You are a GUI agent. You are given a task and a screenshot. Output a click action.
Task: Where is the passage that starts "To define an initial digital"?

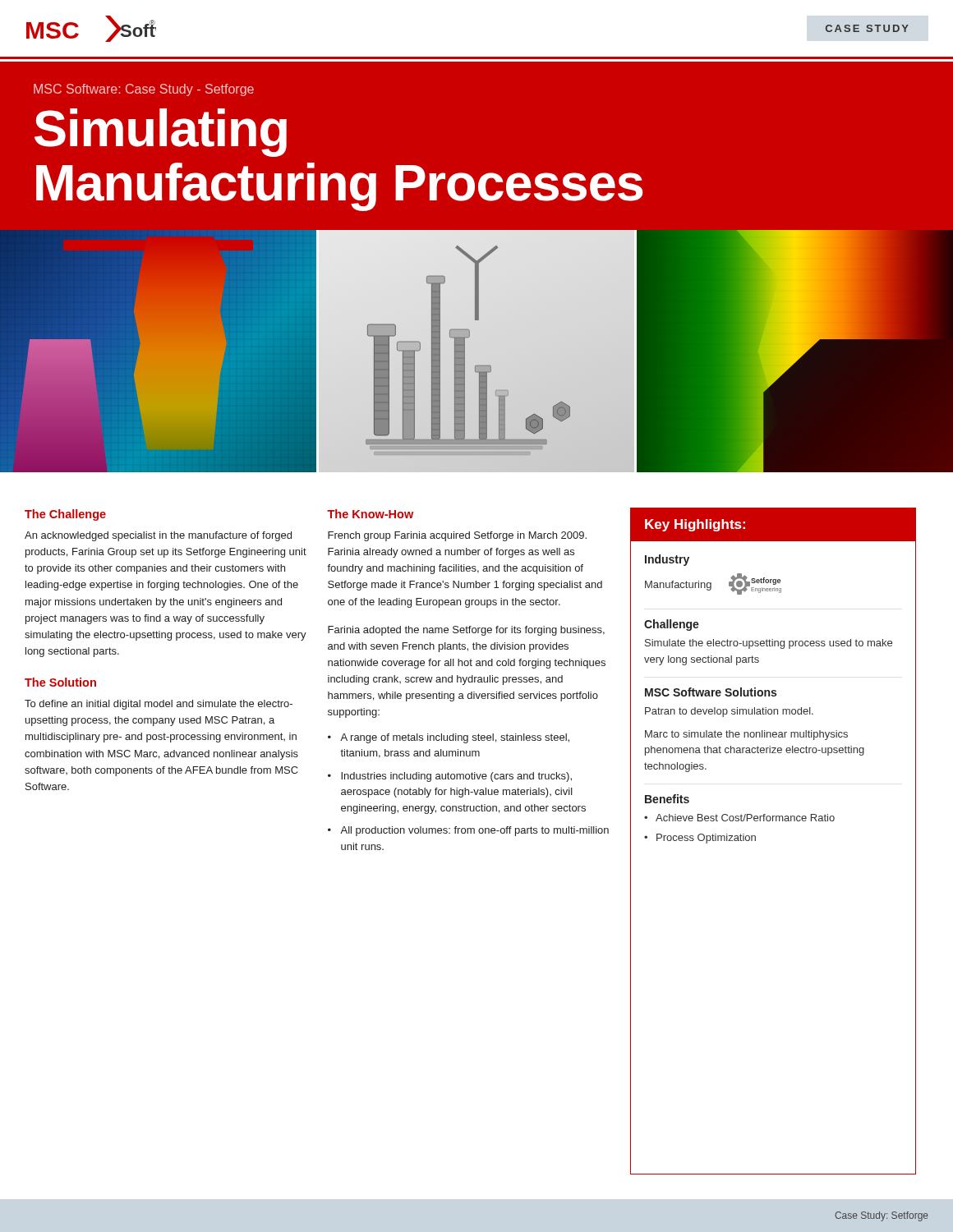tap(161, 745)
